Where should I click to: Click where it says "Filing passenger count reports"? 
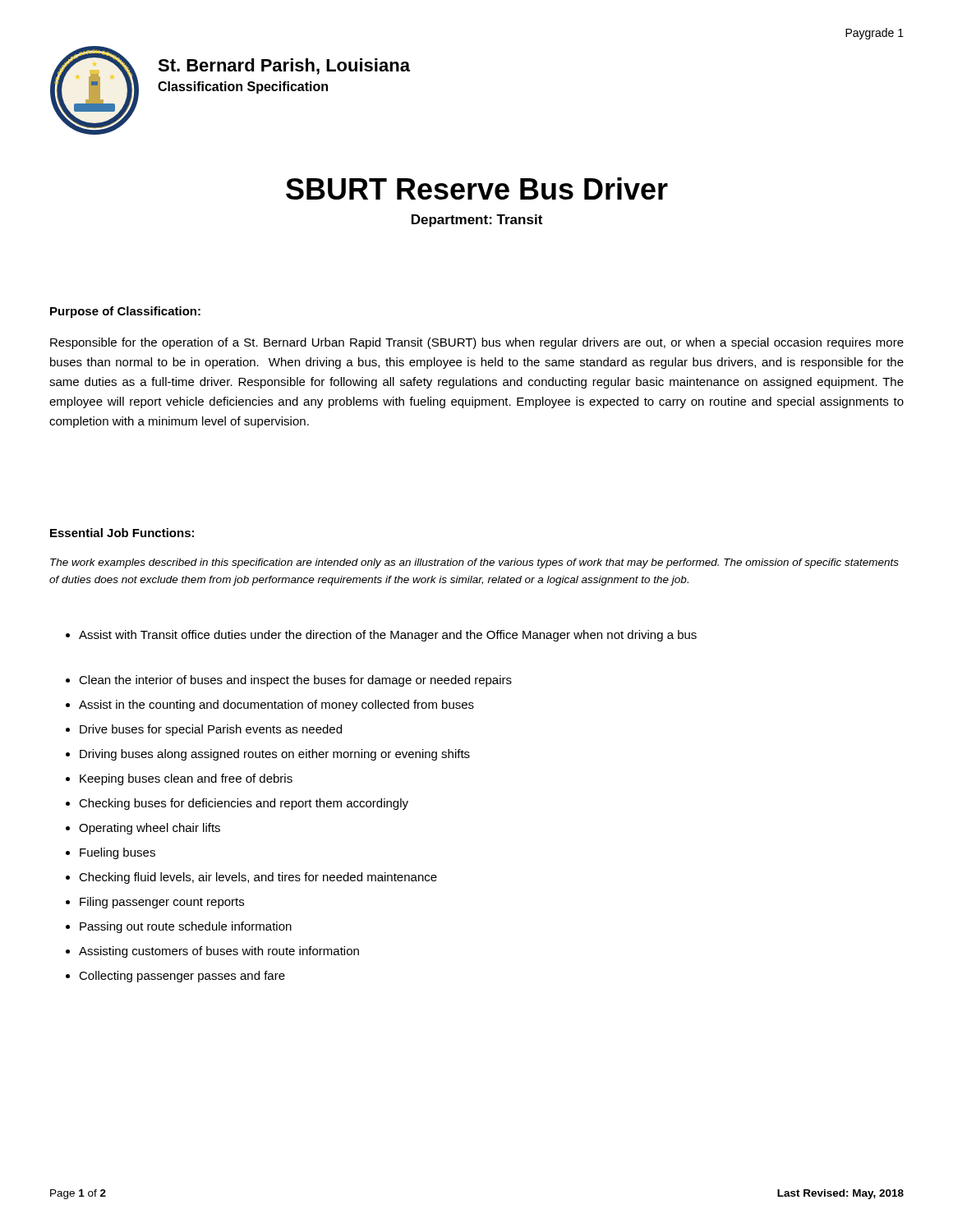coord(155,903)
